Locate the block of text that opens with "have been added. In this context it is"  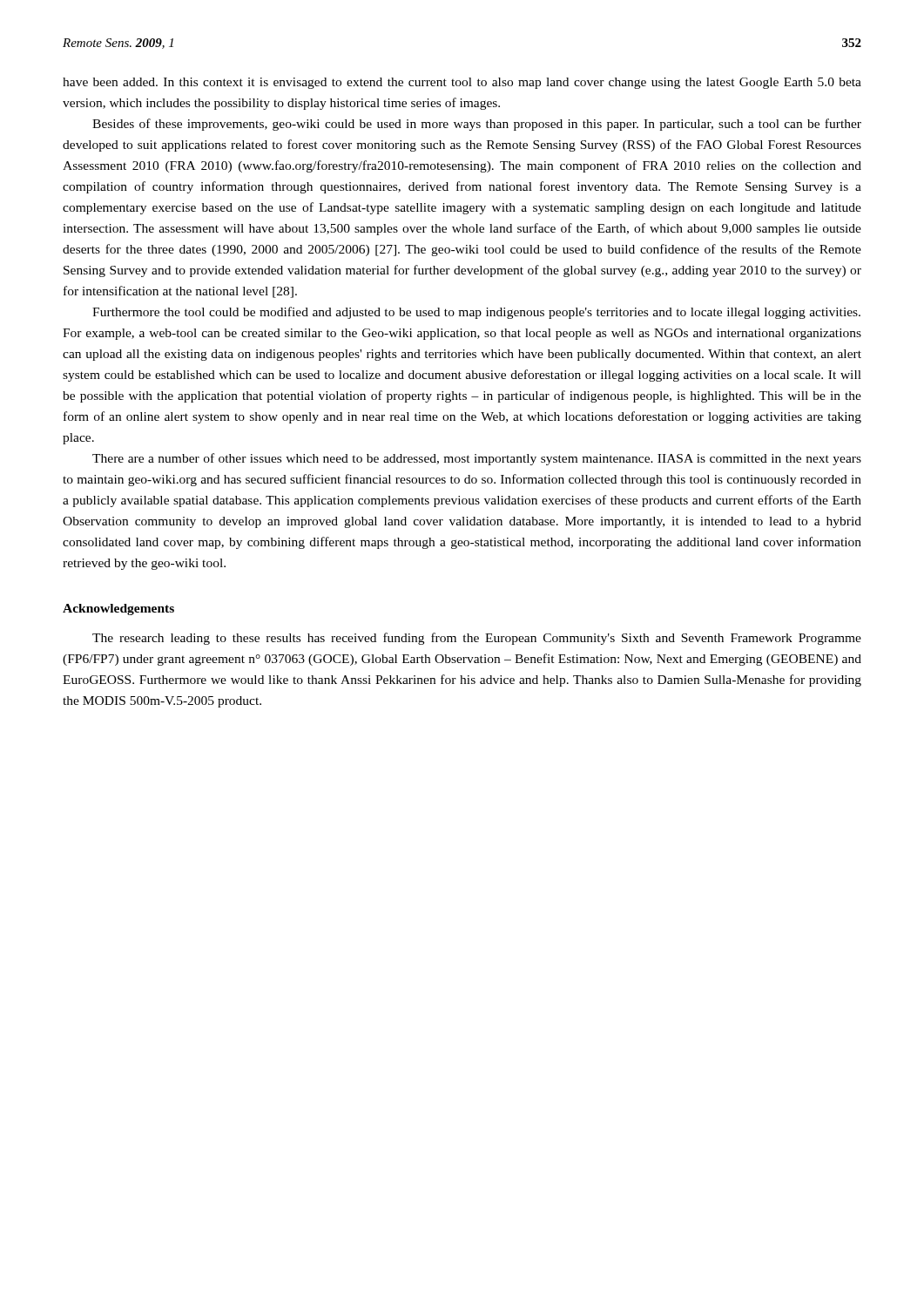[x=462, y=92]
